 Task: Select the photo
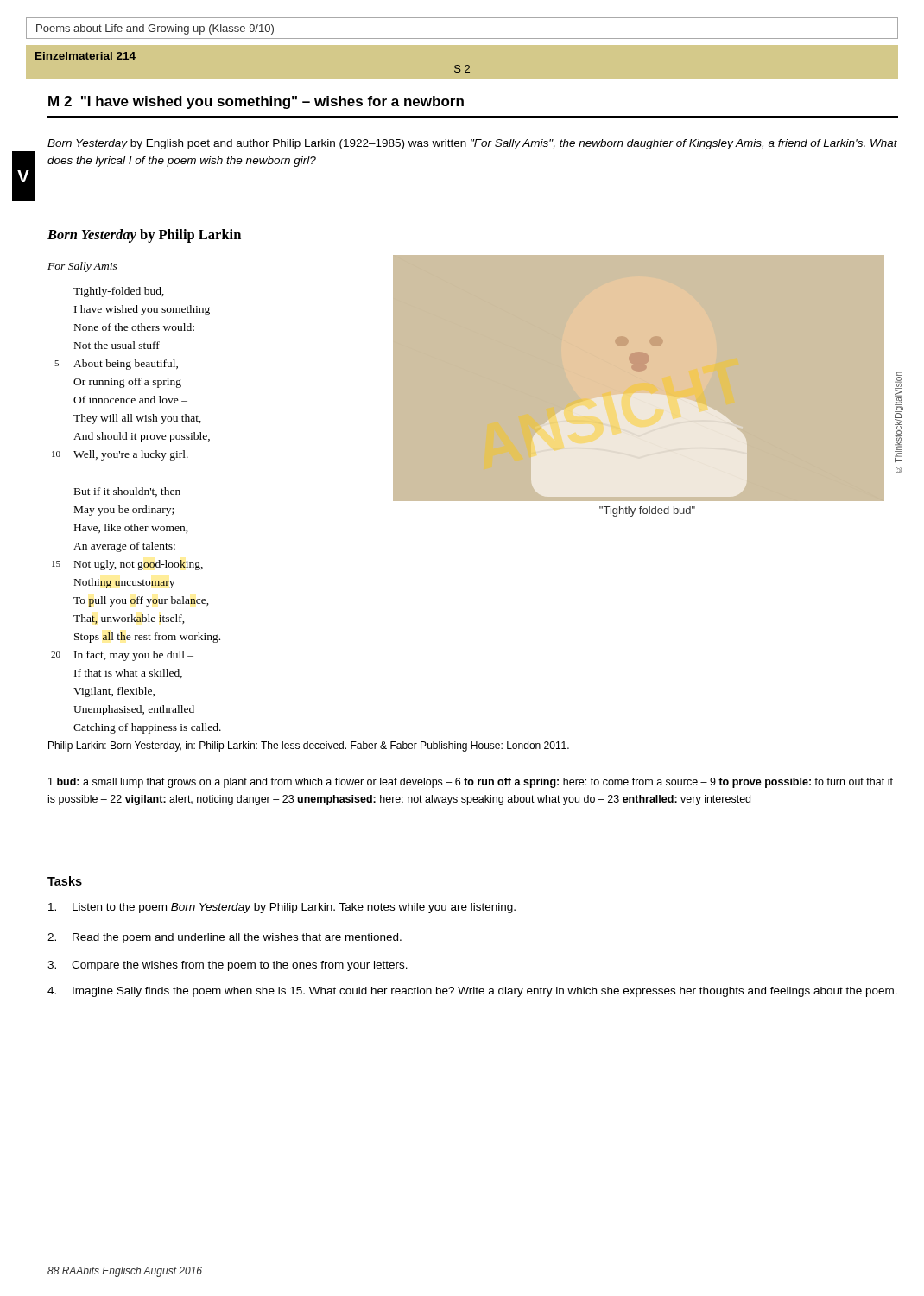coord(647,378)
